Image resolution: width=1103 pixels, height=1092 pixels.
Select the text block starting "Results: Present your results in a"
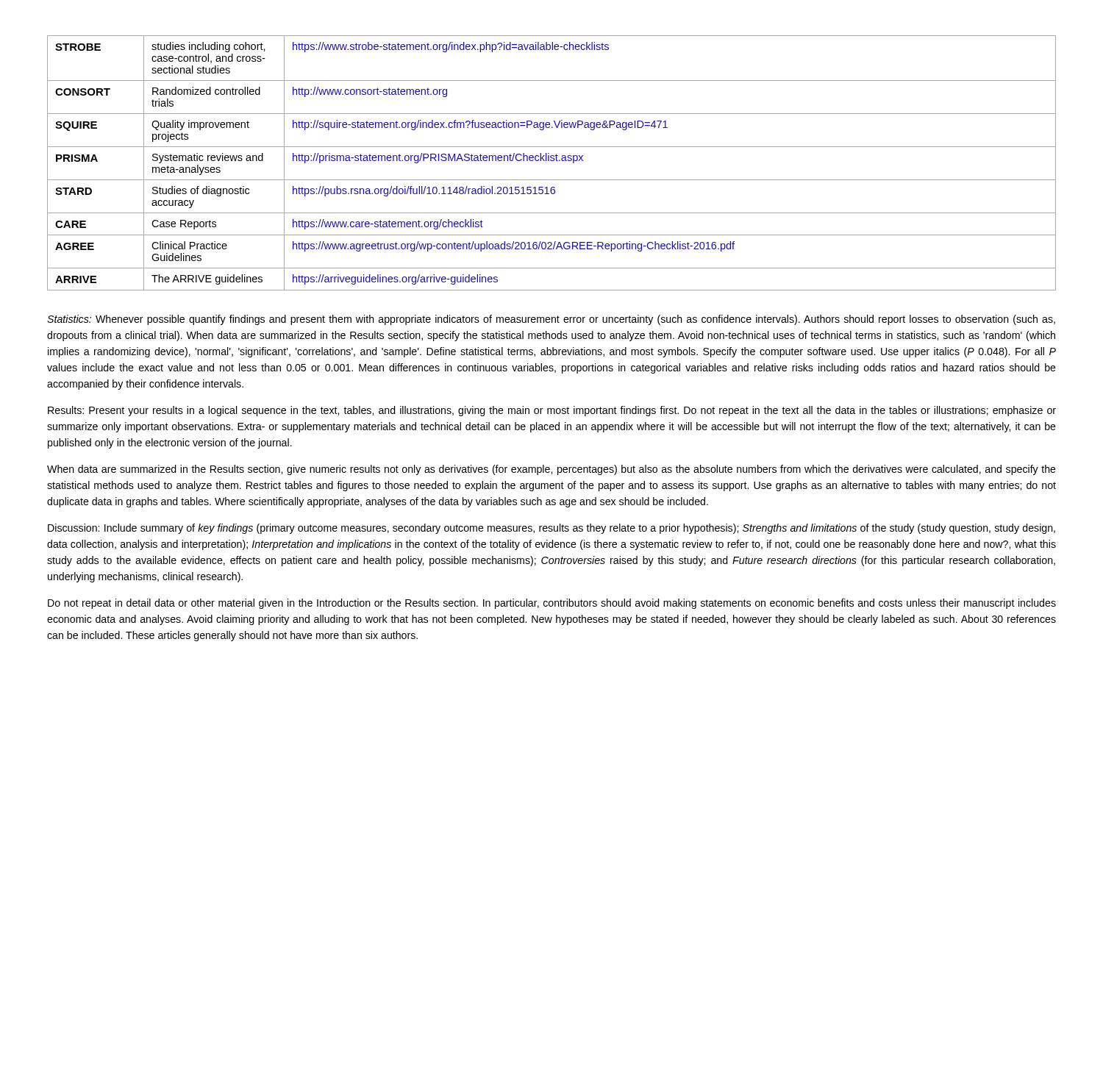[x=552, y=427]
